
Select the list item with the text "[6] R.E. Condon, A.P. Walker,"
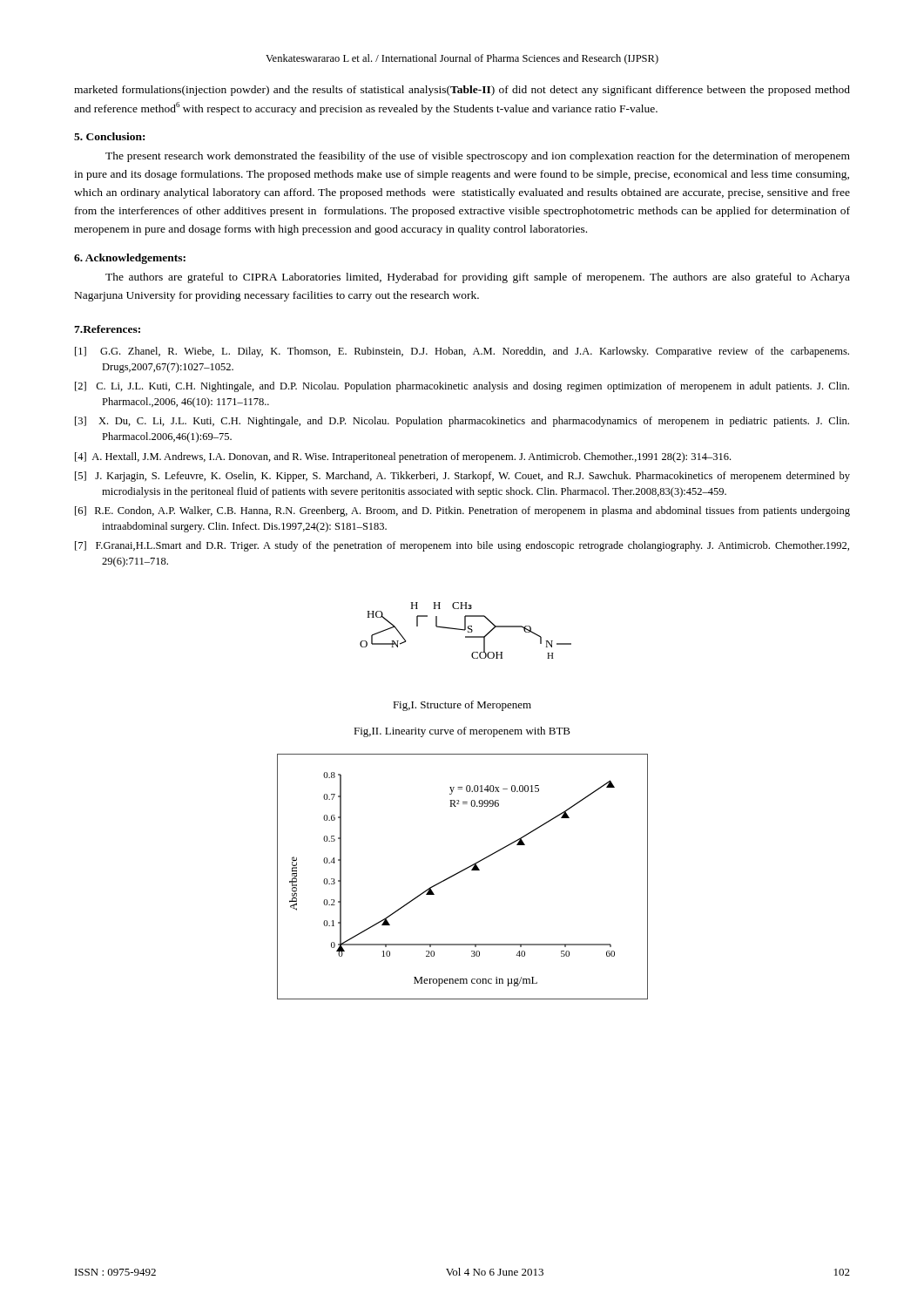462,518
